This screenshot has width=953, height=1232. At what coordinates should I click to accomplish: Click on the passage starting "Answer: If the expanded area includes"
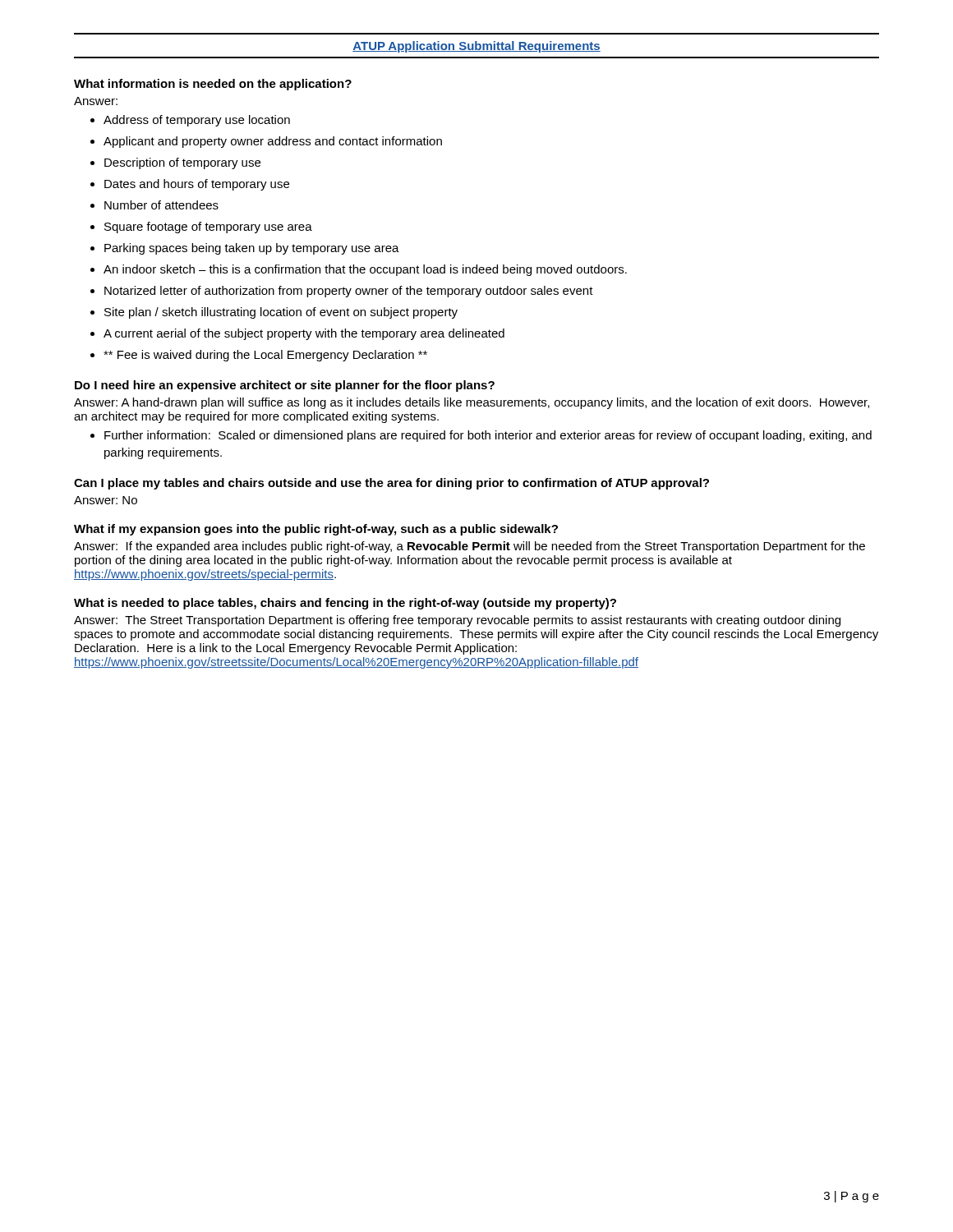click(x=470, y=560)
